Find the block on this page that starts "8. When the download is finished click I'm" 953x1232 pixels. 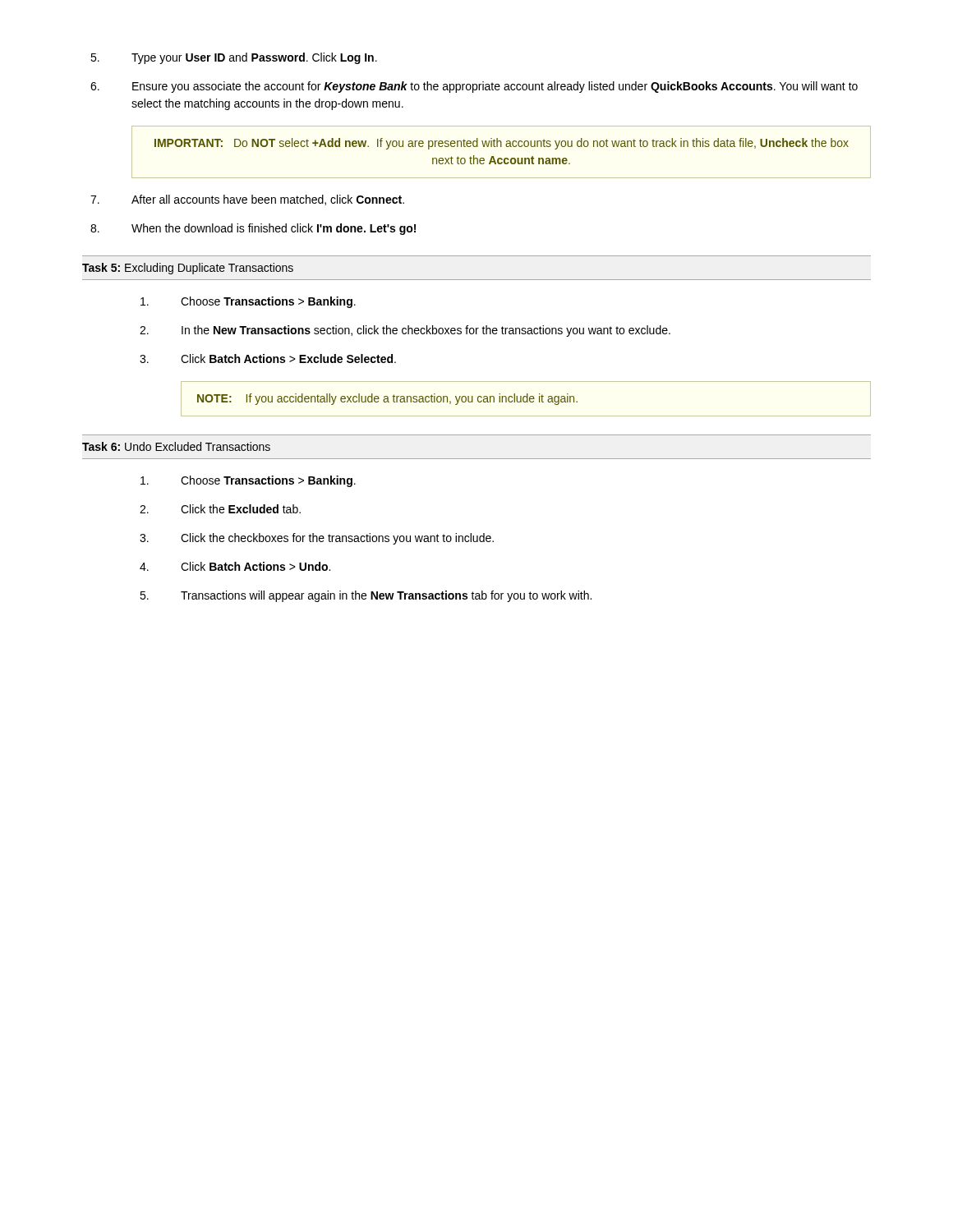pyautogui.click(x=253, y=229)
